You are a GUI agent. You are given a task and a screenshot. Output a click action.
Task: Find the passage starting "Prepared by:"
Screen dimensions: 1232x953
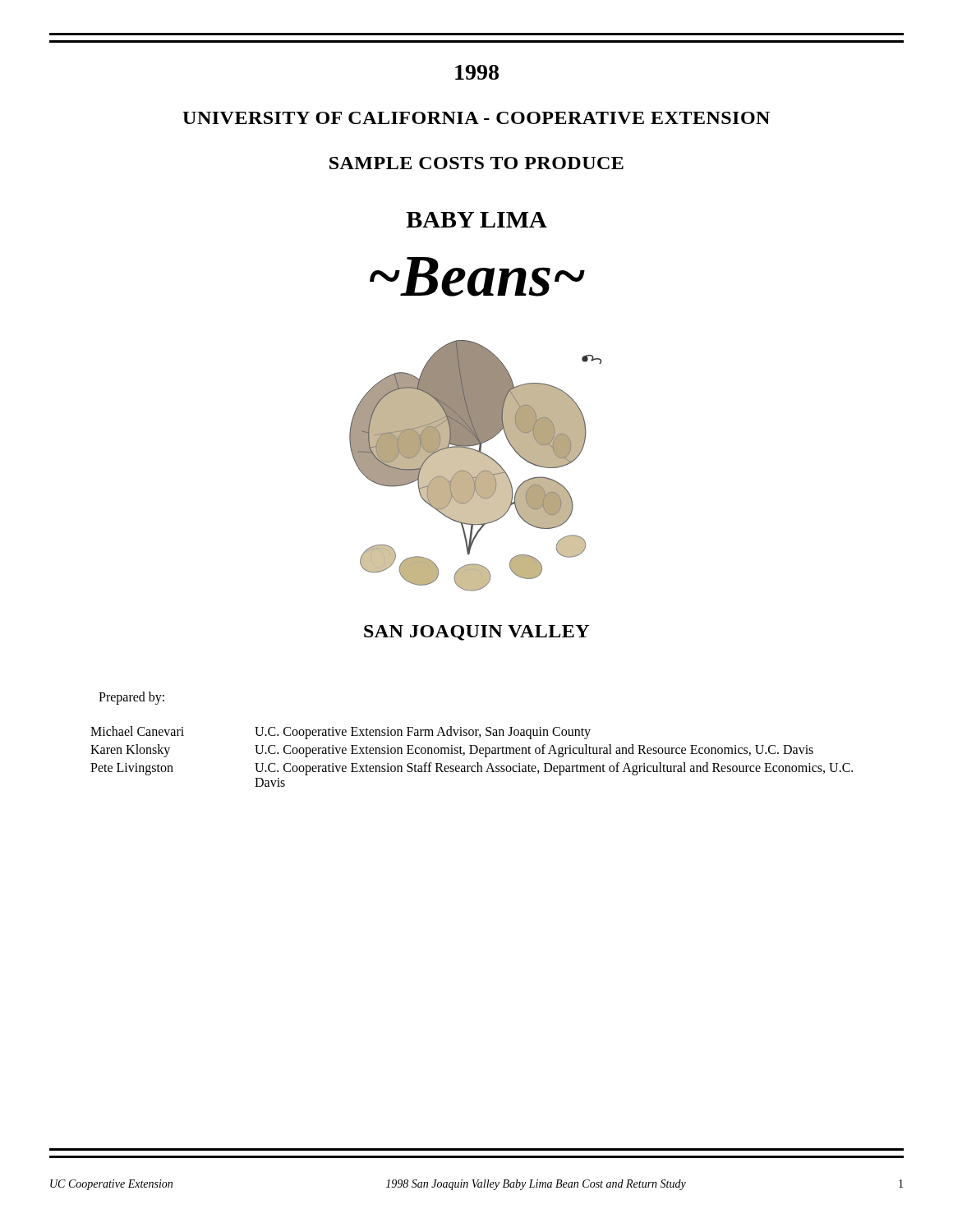(x=132, y=697)
